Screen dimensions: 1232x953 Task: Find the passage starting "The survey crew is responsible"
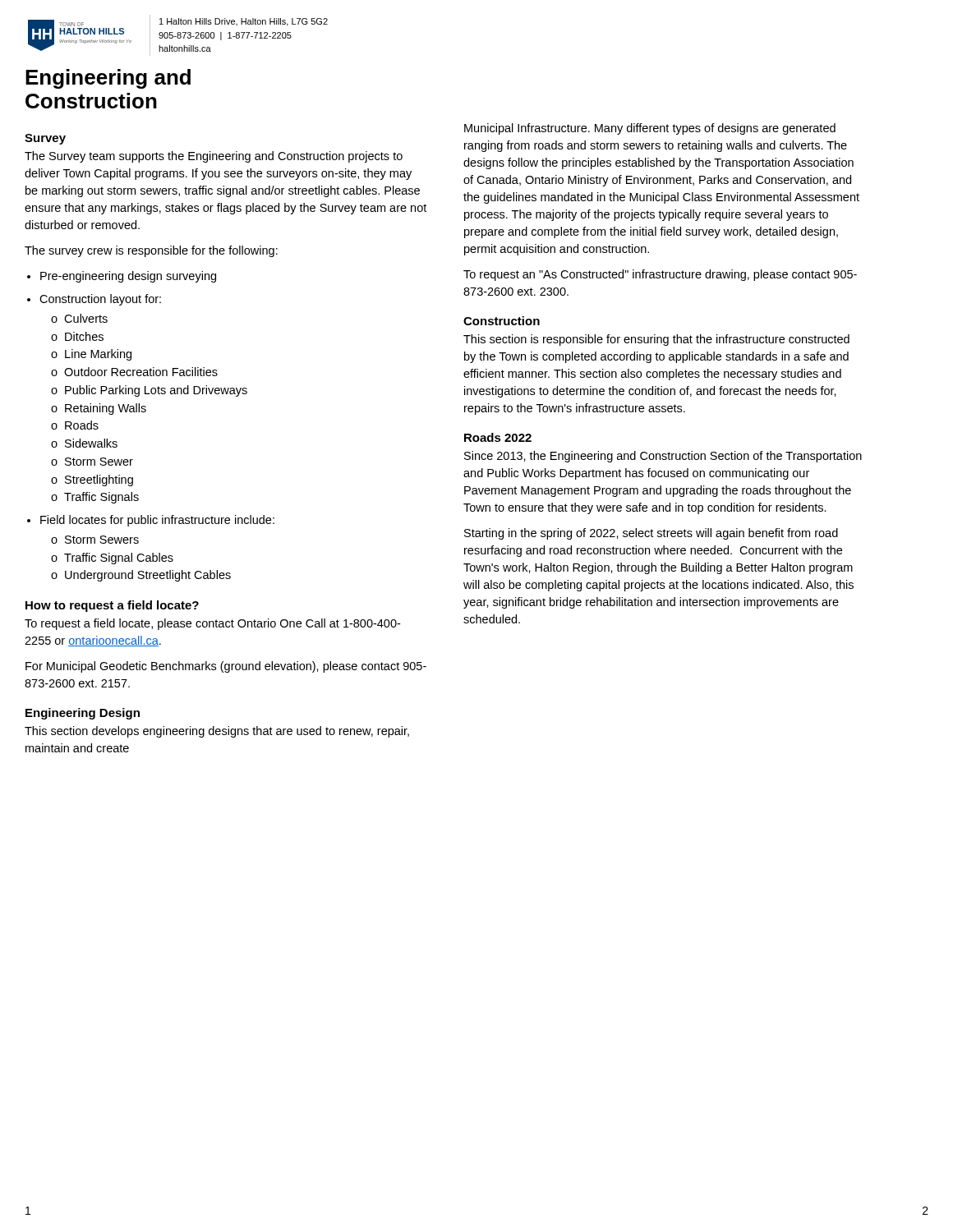(226, 251)
